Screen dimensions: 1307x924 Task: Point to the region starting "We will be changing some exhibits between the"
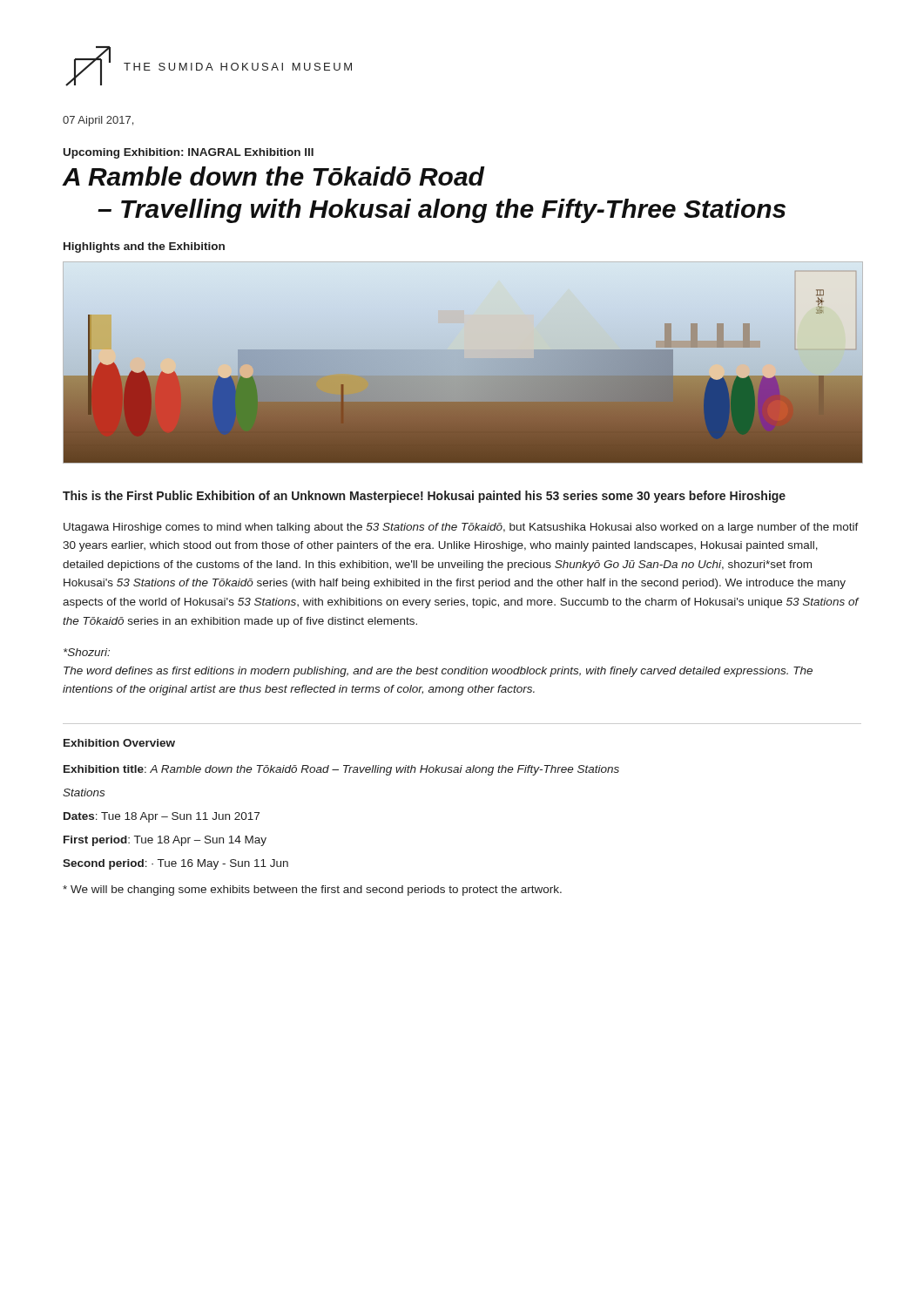pyautogui.click(x=313, y=889)
